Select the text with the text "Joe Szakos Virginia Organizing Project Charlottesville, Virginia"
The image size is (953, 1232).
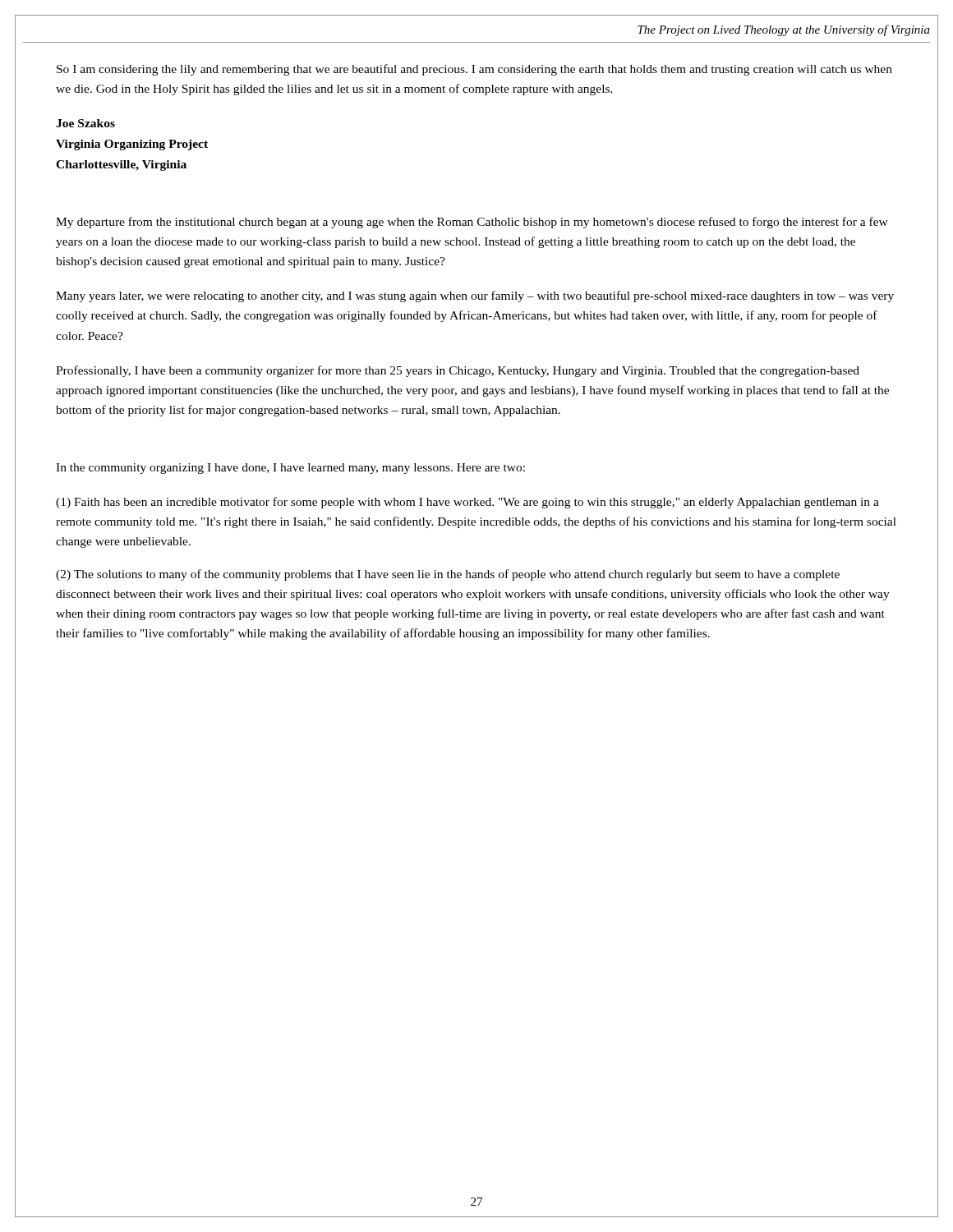85,123
